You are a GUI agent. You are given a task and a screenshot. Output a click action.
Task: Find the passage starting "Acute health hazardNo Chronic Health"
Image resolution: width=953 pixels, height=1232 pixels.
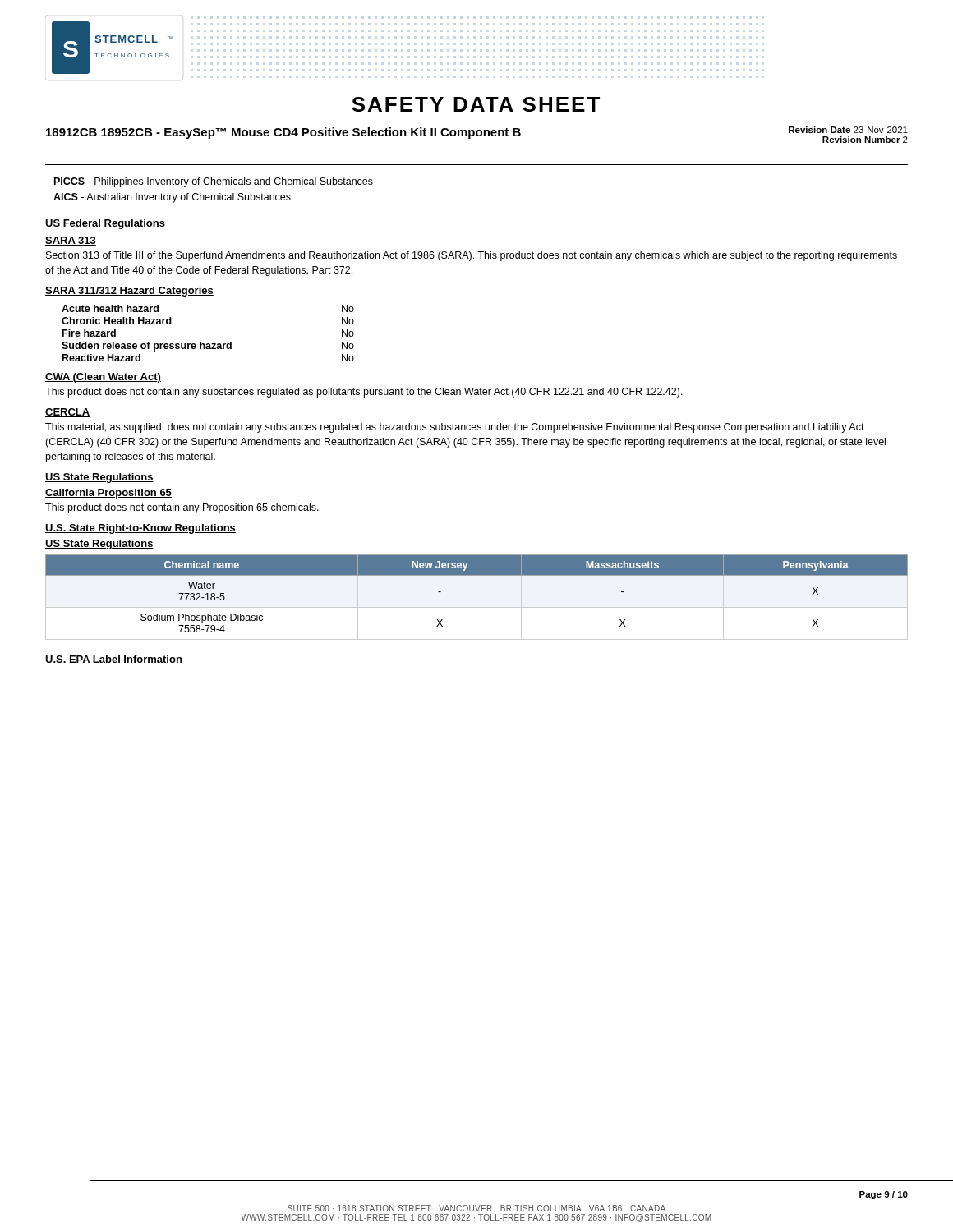[x=111, y=308]
